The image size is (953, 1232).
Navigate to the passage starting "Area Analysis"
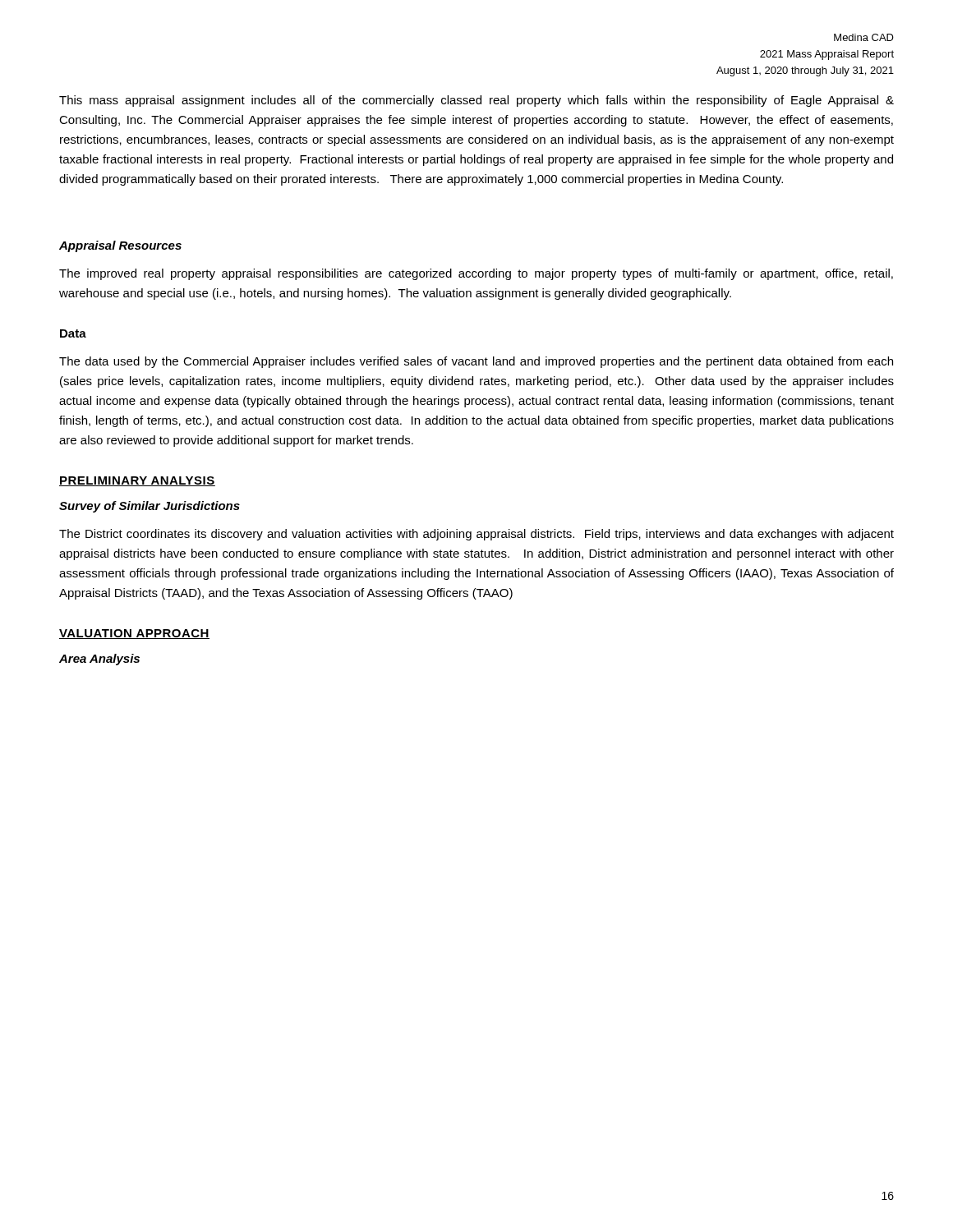click(x=100, y=658)
